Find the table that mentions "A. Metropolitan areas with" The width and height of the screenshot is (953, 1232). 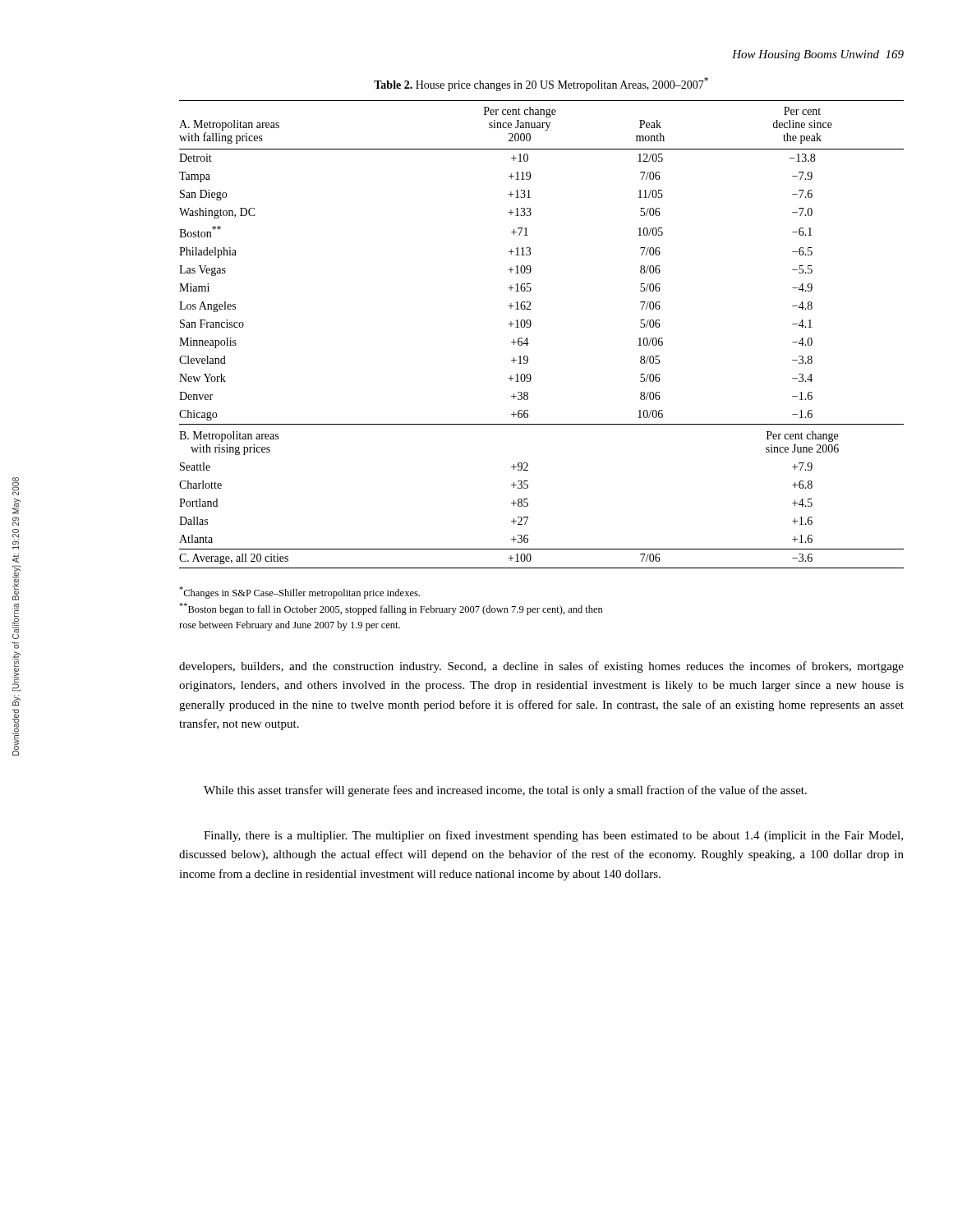[541, 334]
